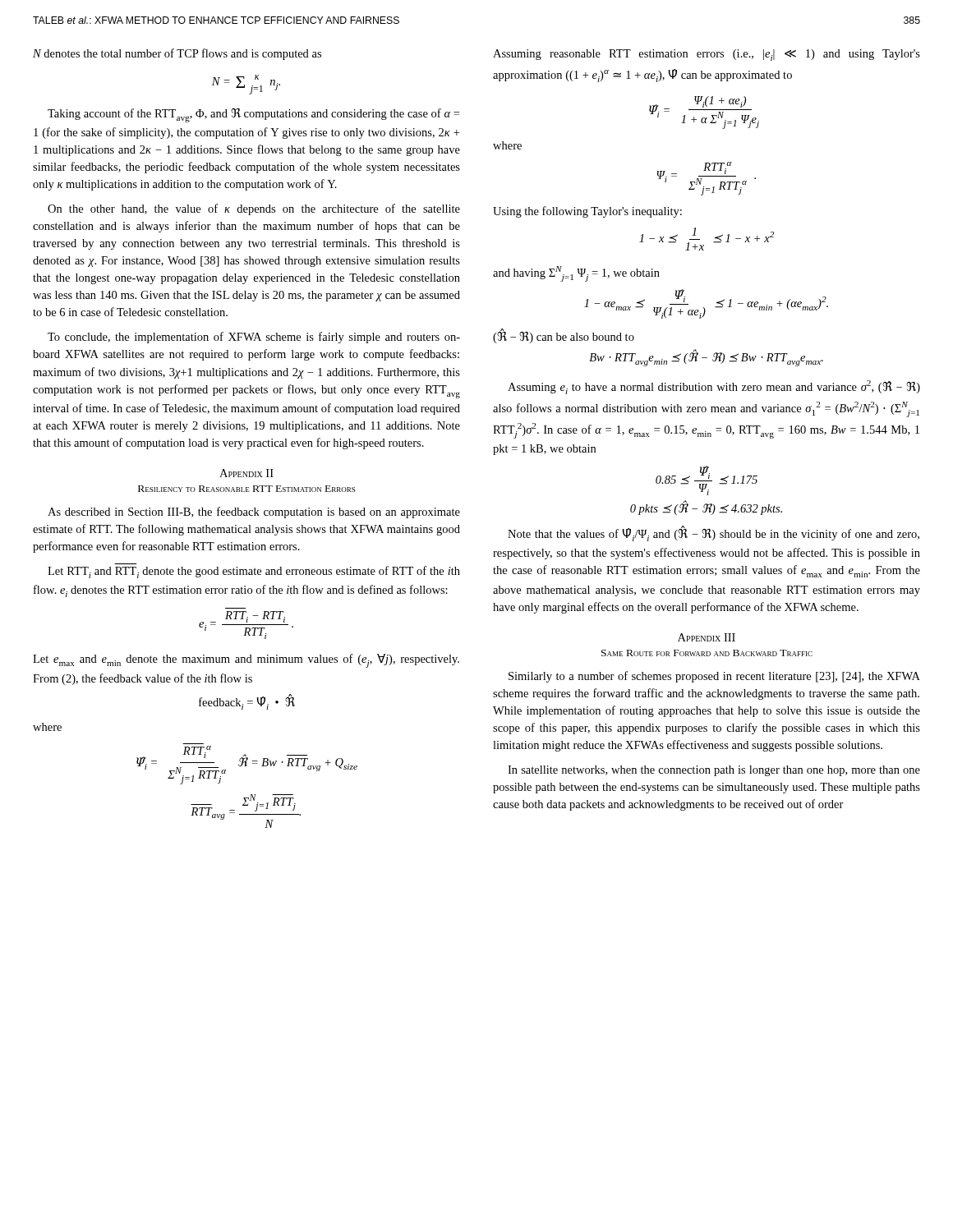Screen dimensions: 1232x953
Task: Point to the text block starting "Taking account of the RTTavg,"
Action: tap(246, 149)
